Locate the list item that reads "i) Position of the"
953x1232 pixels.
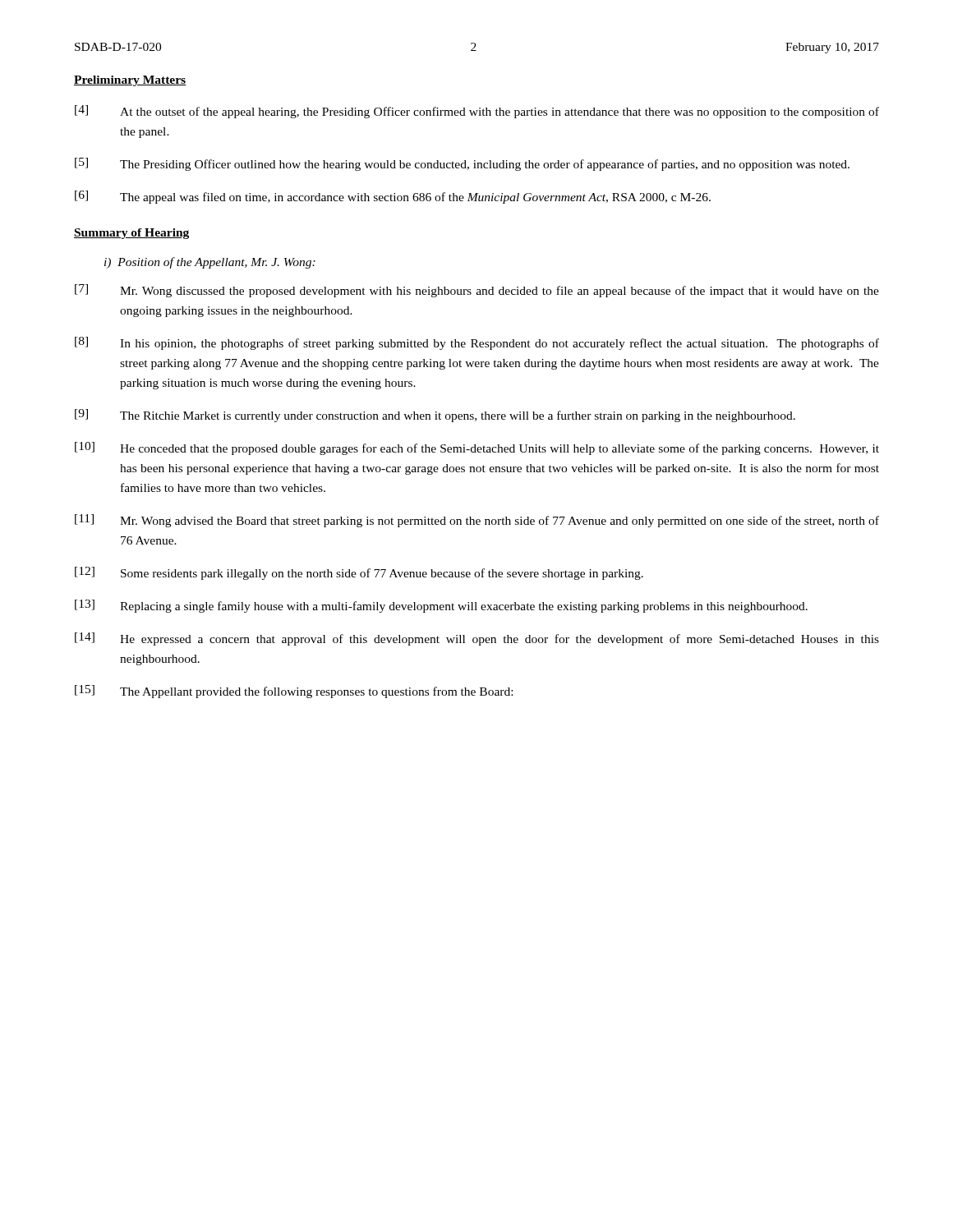pos(210,262)
